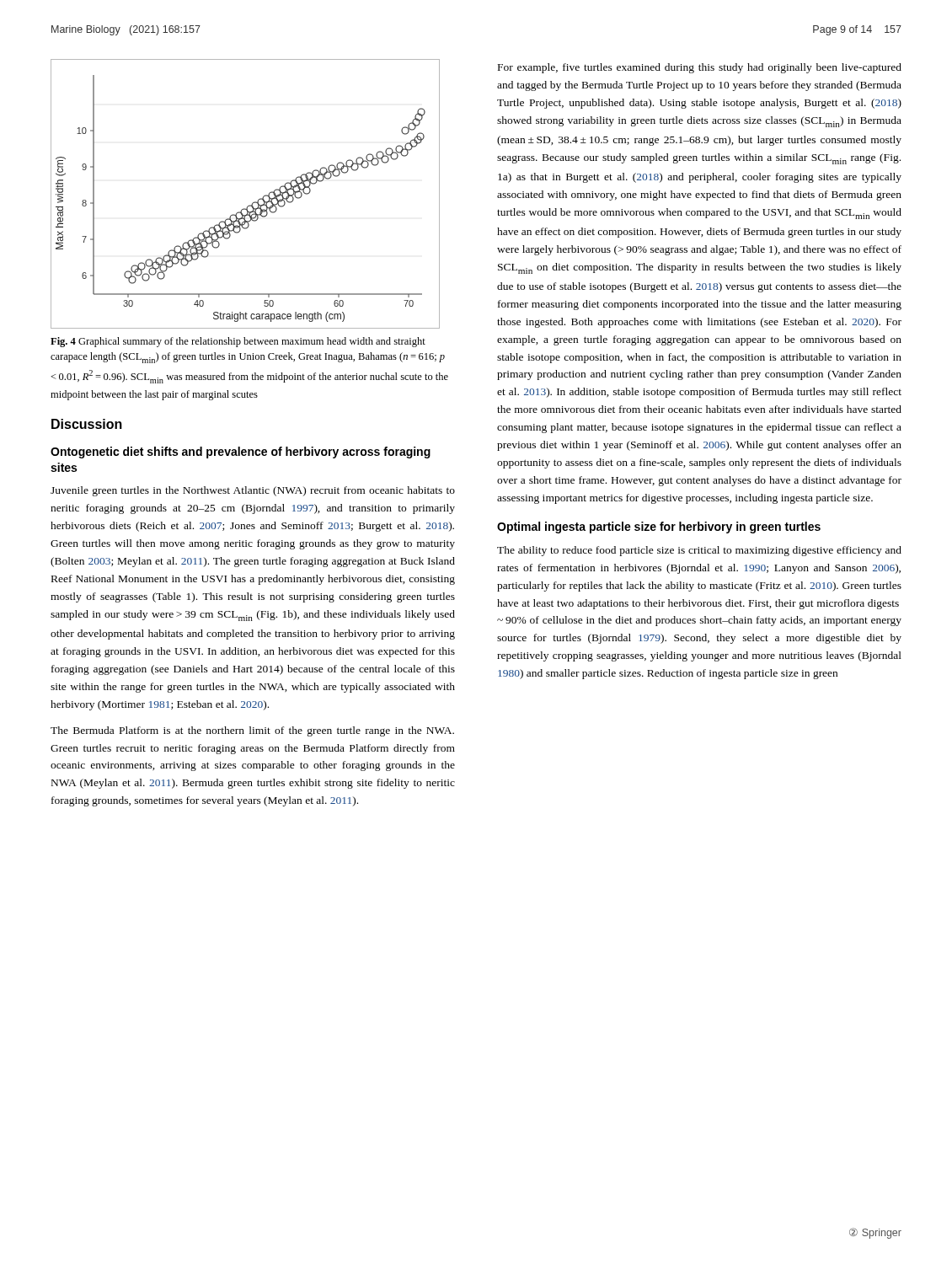The image size is (952, 1264).
Task: Select the scatter plot
Action: point(253,194)
